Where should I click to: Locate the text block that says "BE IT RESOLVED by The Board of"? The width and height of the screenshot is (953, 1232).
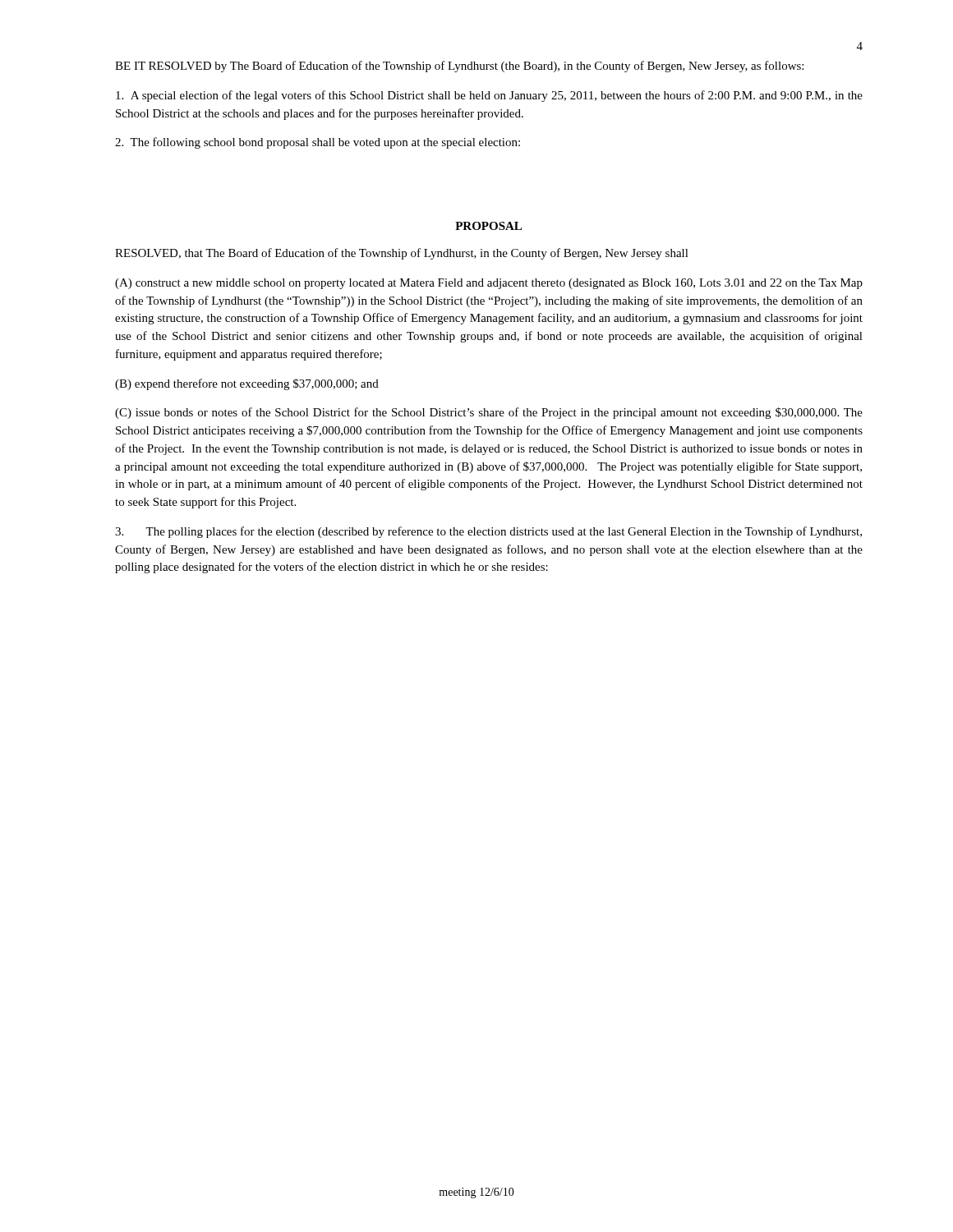pyautogui.click(x=460, y=66)
